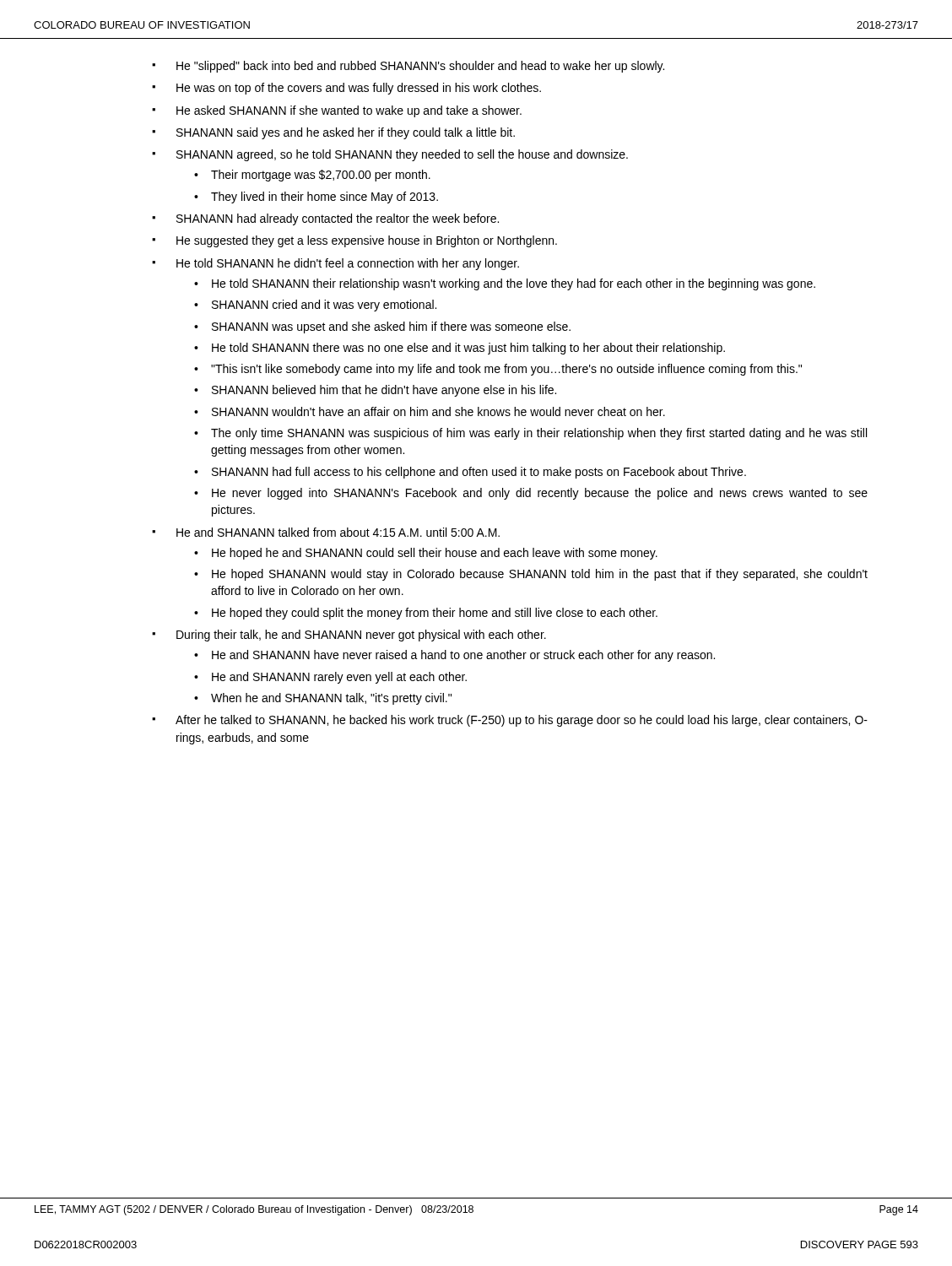This screenshot has width=952, height=1266.
Task: Click on the list item containing "He "slipped" back"
Action: pos(420,66)
